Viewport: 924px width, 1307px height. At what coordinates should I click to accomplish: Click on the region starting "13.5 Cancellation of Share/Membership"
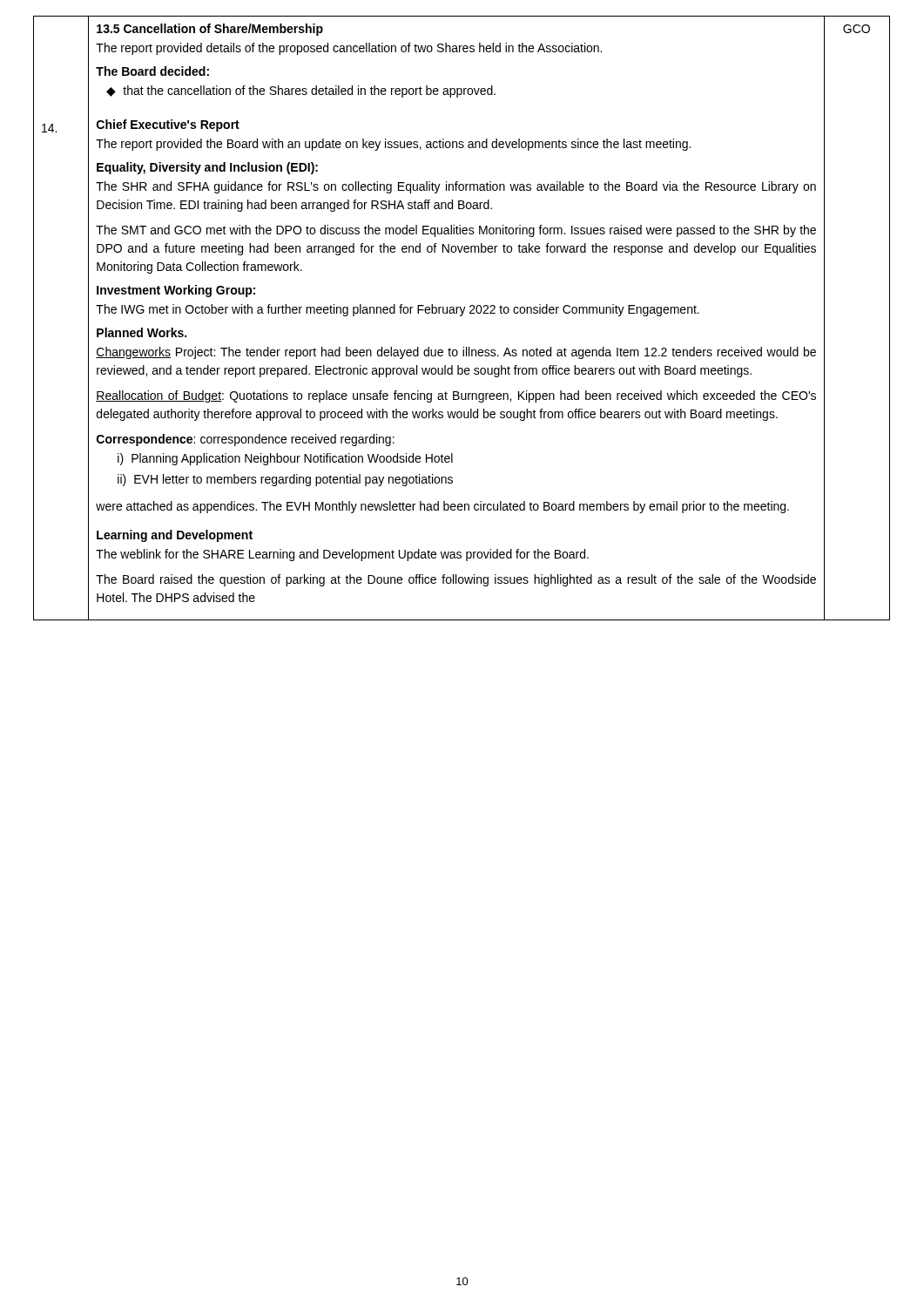click(210, 29)
